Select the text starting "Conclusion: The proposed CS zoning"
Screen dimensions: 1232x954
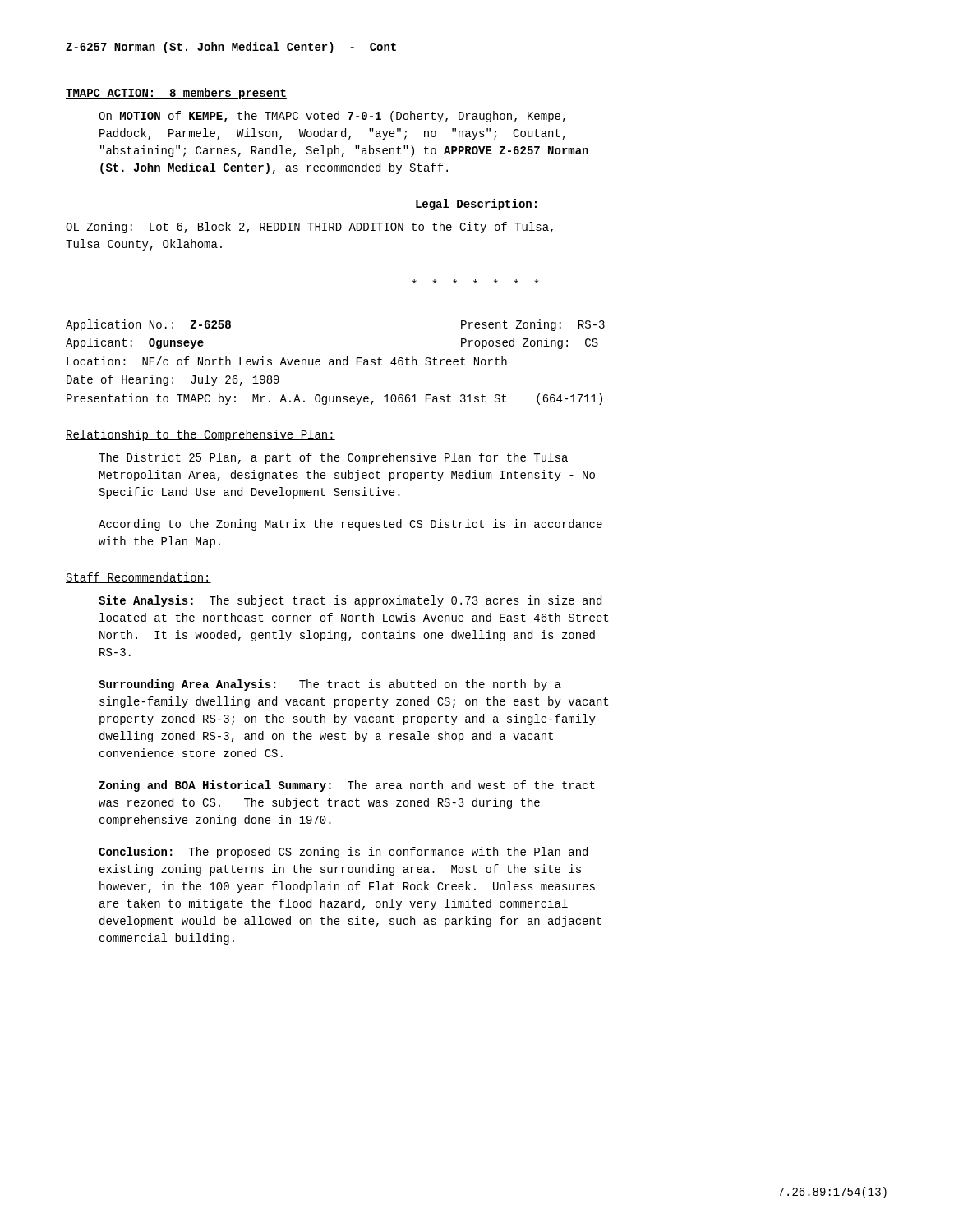(x=351, y=896)
